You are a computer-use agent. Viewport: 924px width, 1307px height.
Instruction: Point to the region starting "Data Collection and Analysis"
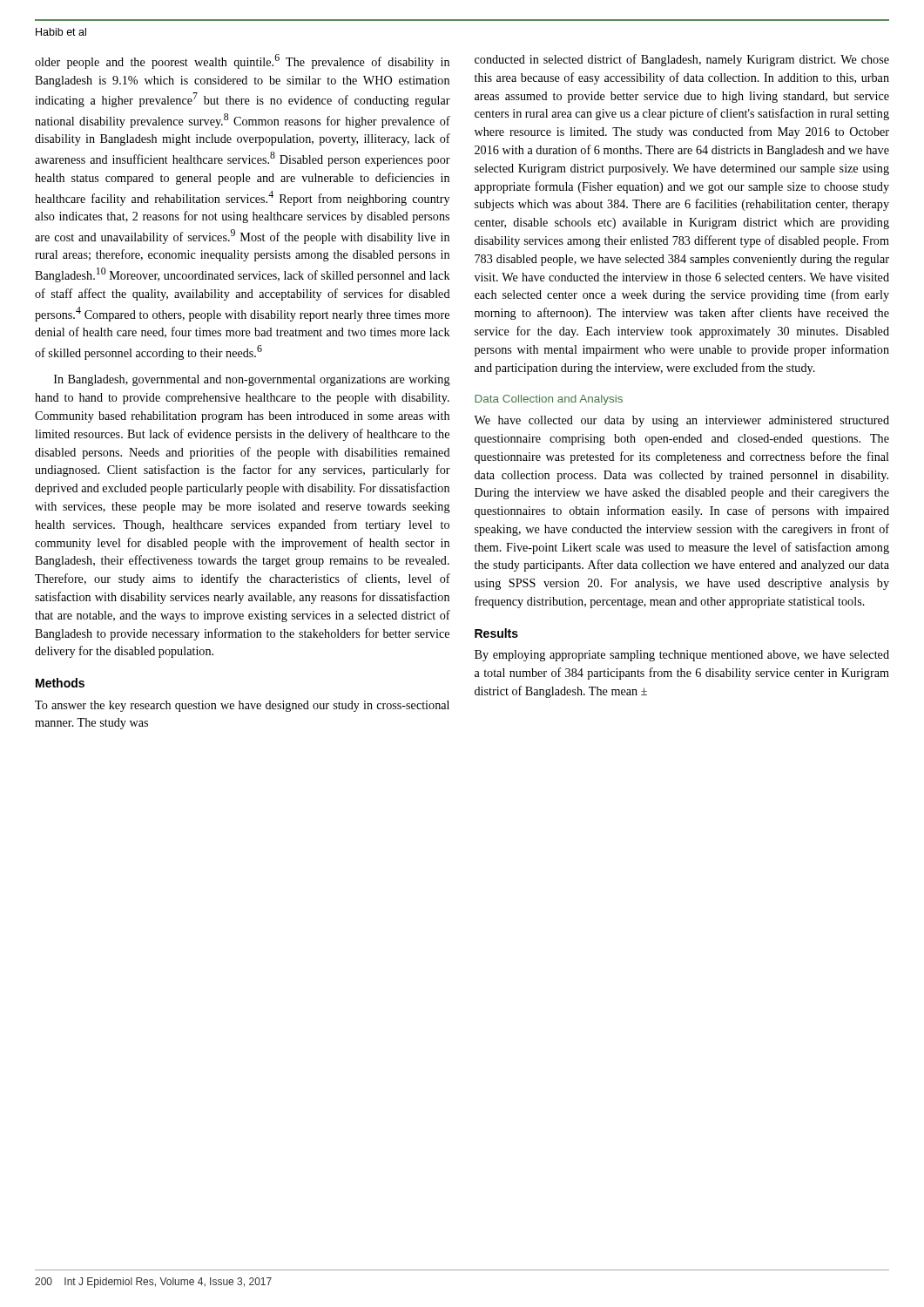pos(549,399)
